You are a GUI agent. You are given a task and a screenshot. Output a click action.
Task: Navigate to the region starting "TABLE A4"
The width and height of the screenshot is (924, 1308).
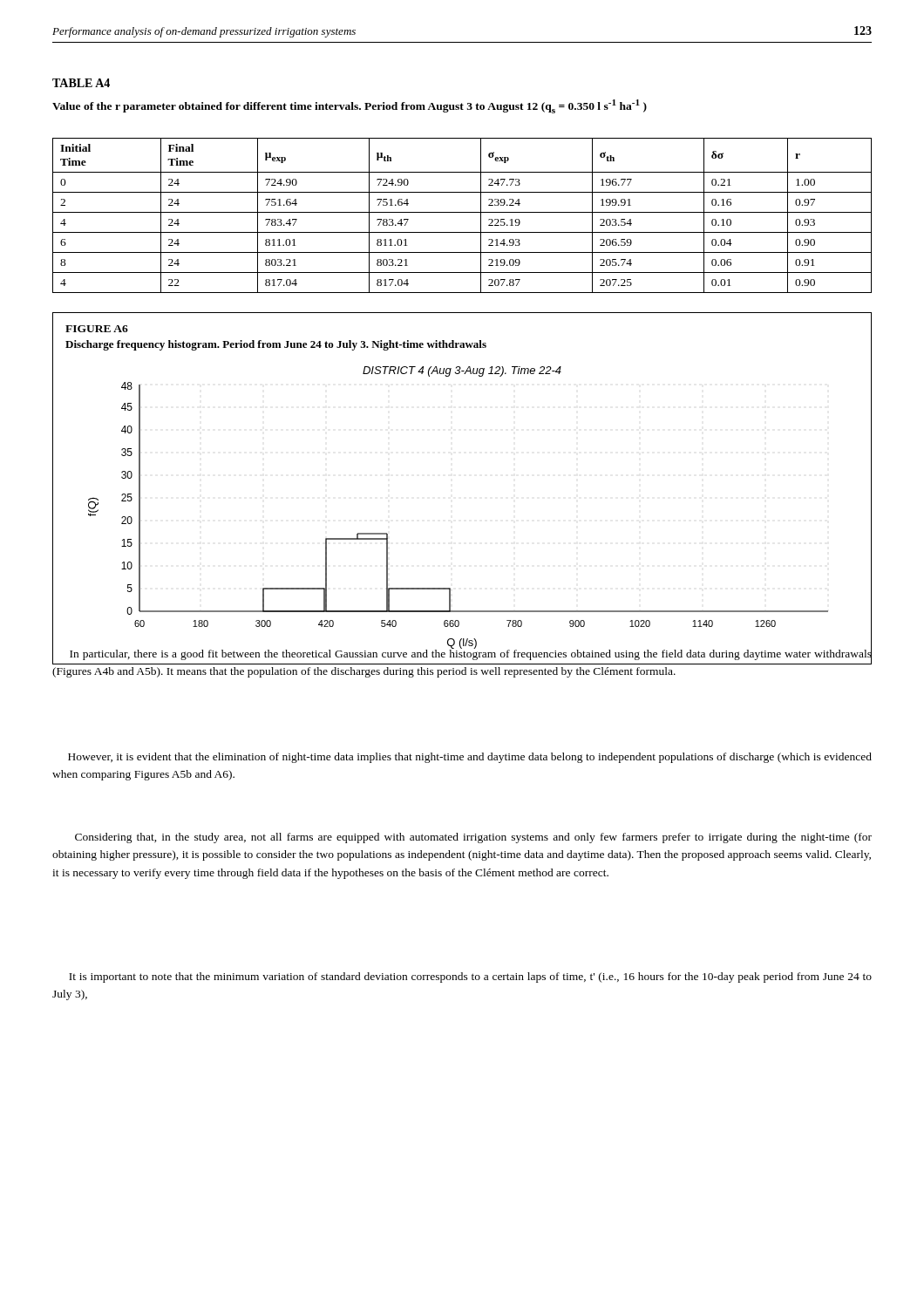(81, 83)
